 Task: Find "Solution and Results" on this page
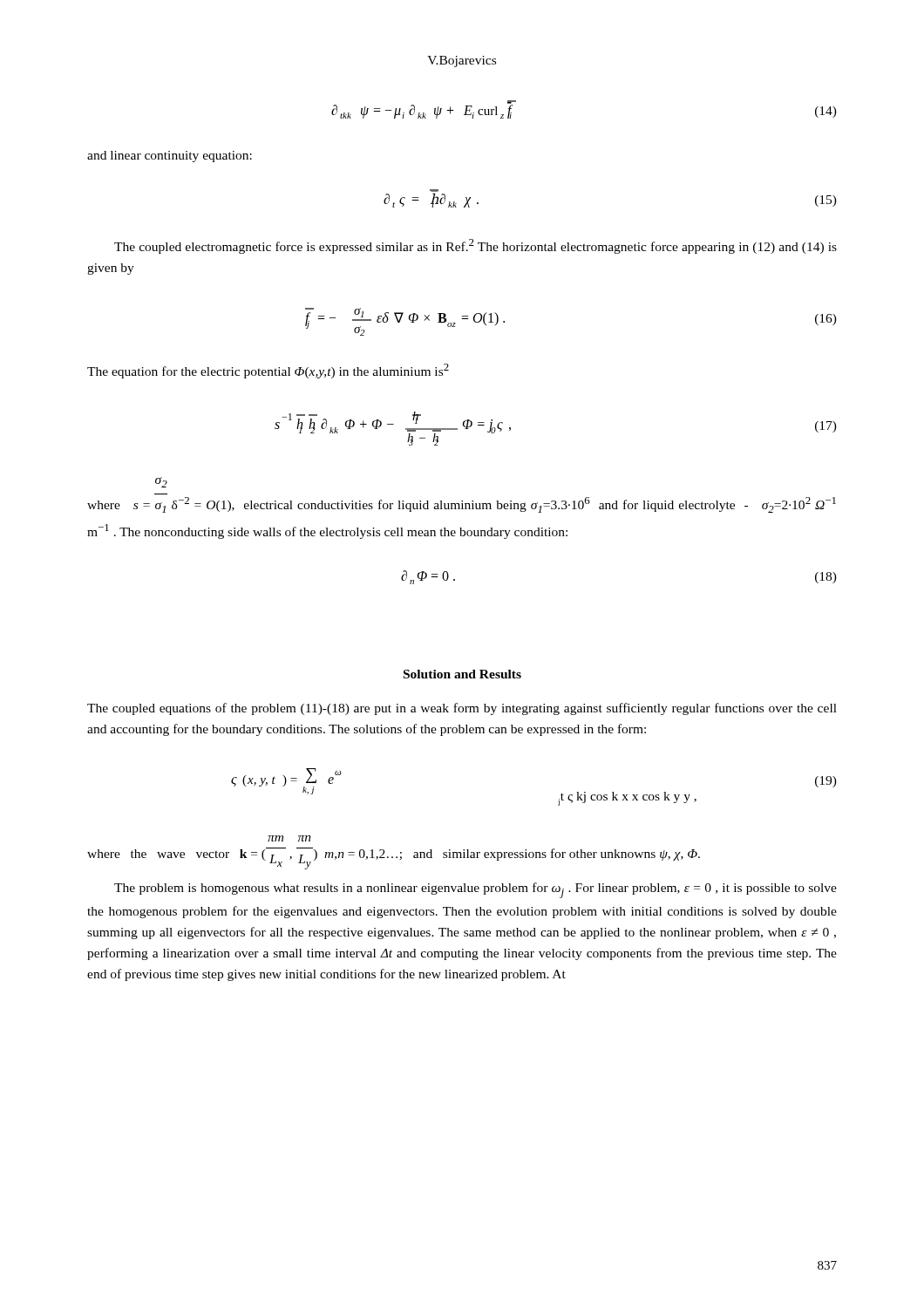pyautogui.click(x=462, y=673)
